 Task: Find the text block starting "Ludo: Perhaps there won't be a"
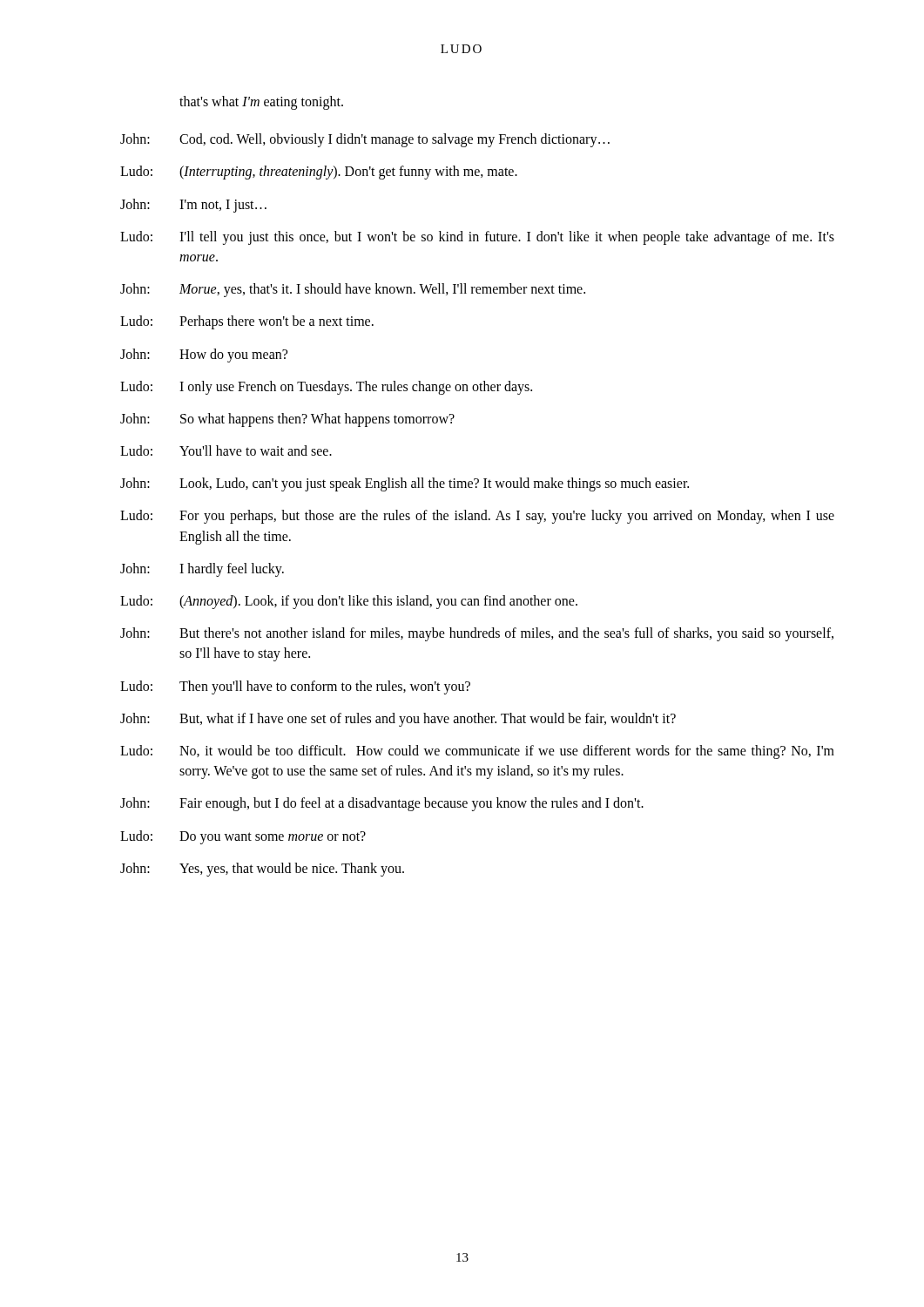coord(247,322)
